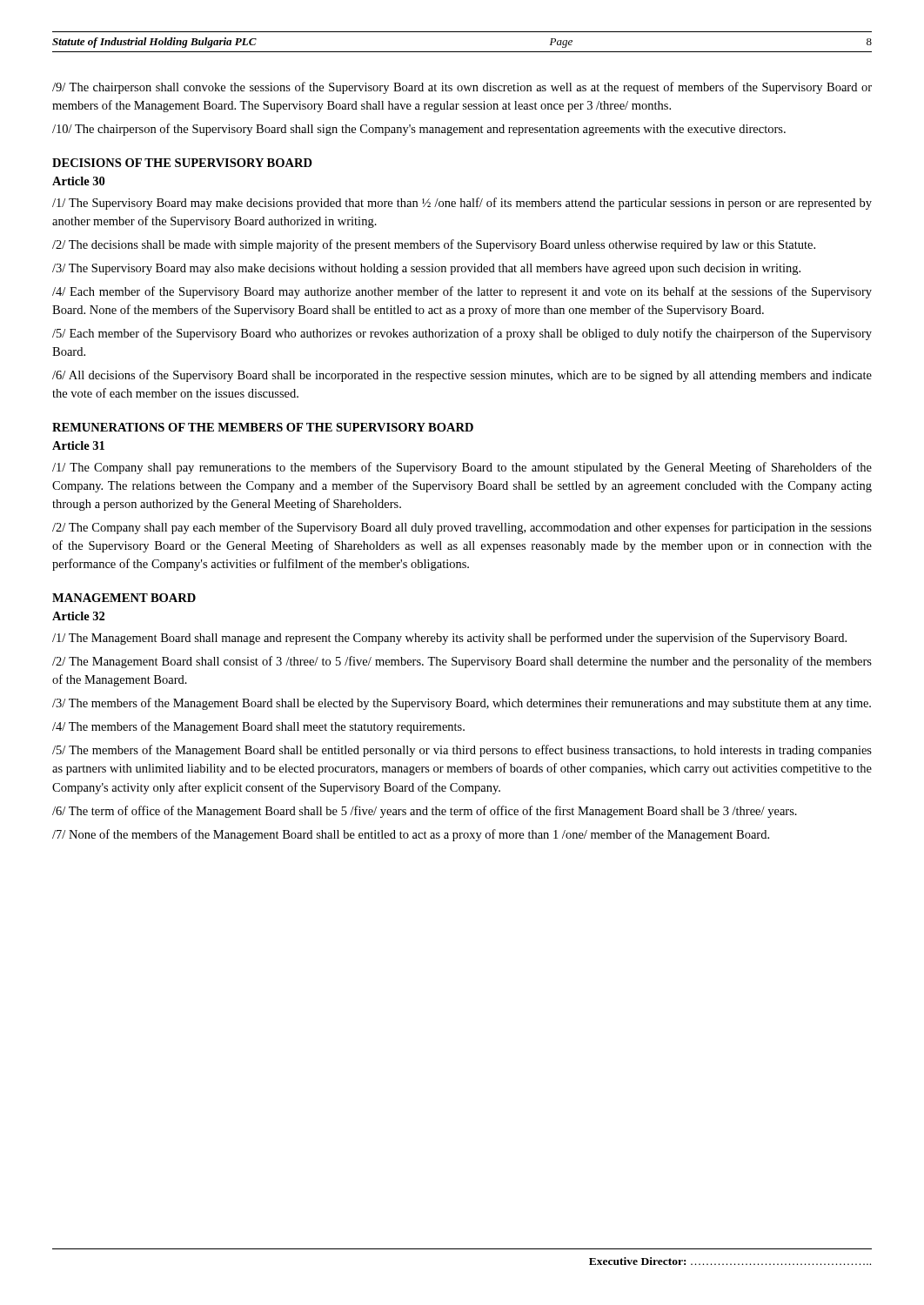Locate the text block containing "/1/ The Management Board"

pyautogui.click(x=462, y=639)
